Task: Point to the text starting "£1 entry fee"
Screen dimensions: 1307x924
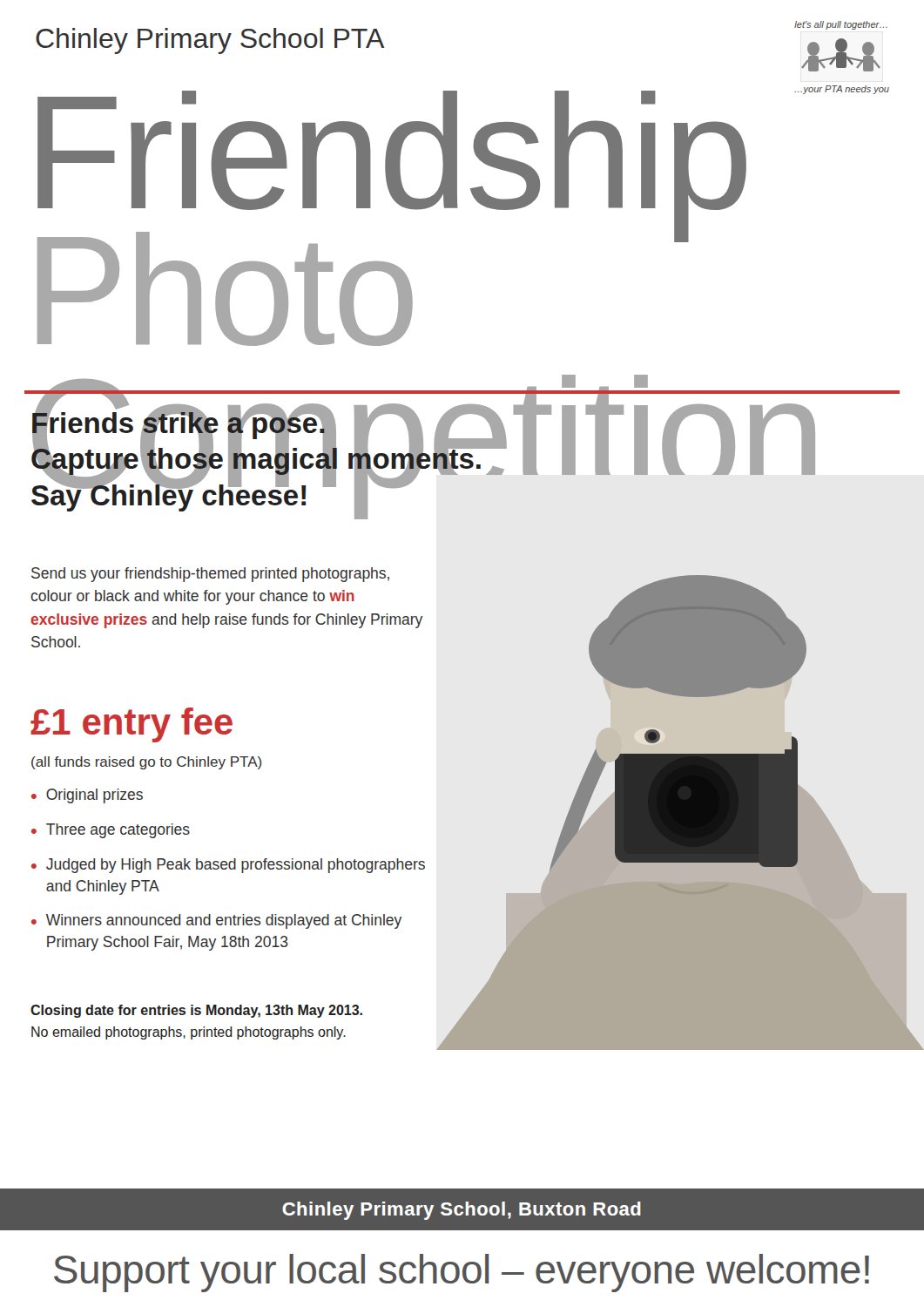Action: click(x=132, y=722)
